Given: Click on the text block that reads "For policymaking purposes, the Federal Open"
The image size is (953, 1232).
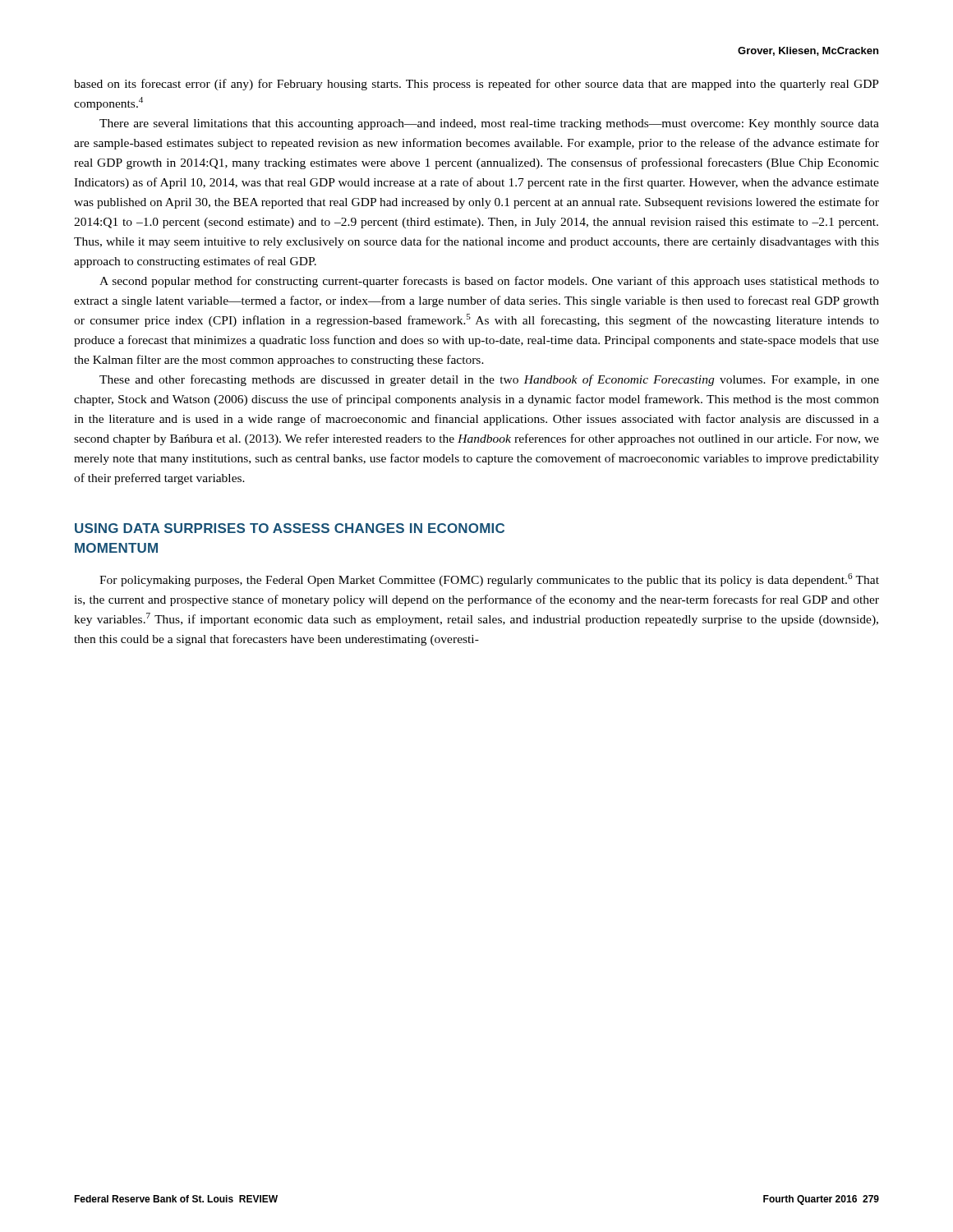Looking at the screenshot, I should point(476,610).
